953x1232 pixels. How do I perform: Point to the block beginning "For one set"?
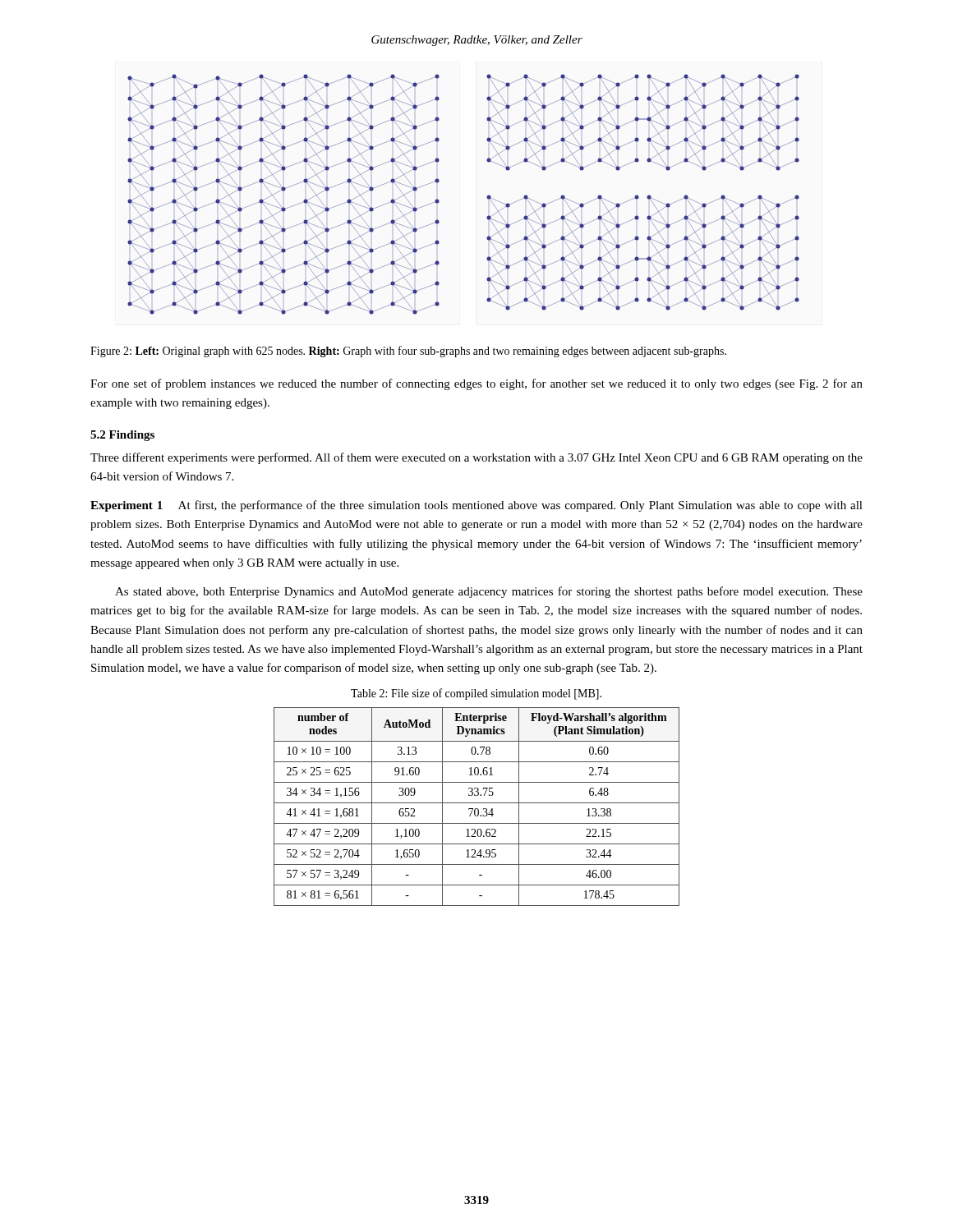(476, 393)
